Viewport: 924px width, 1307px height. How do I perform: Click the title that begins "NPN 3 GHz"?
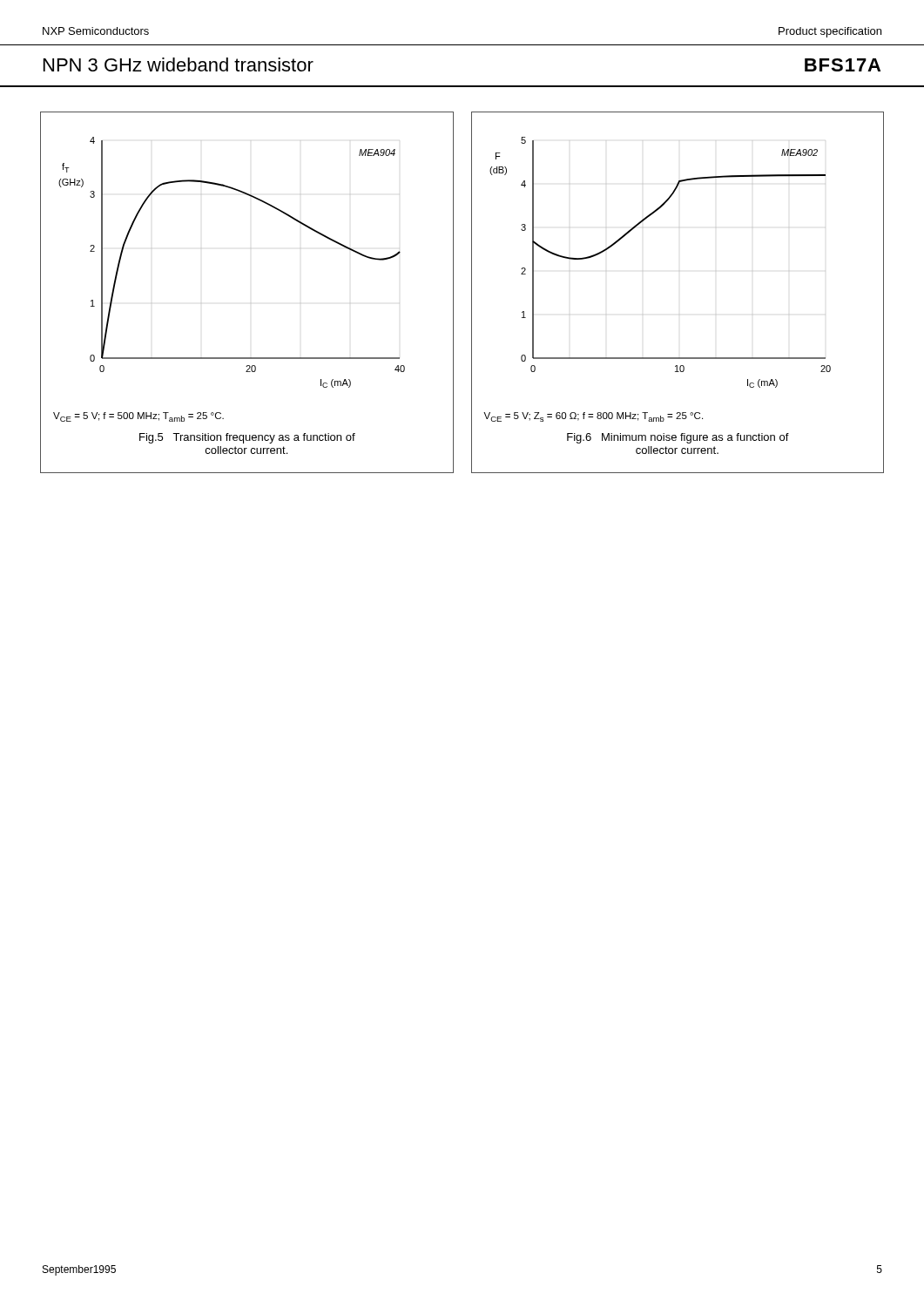point(178,65)
